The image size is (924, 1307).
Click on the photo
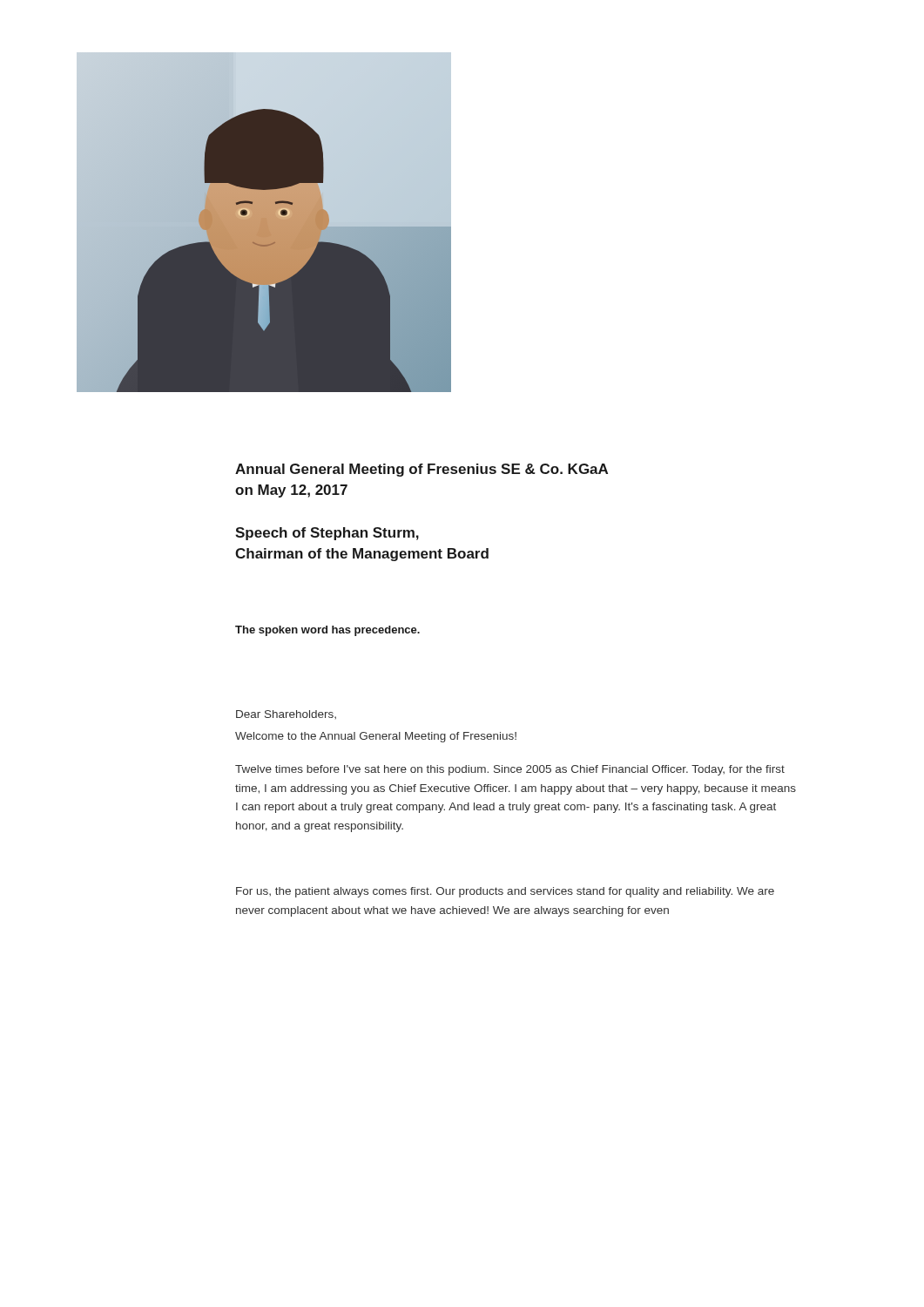(264, 222)
